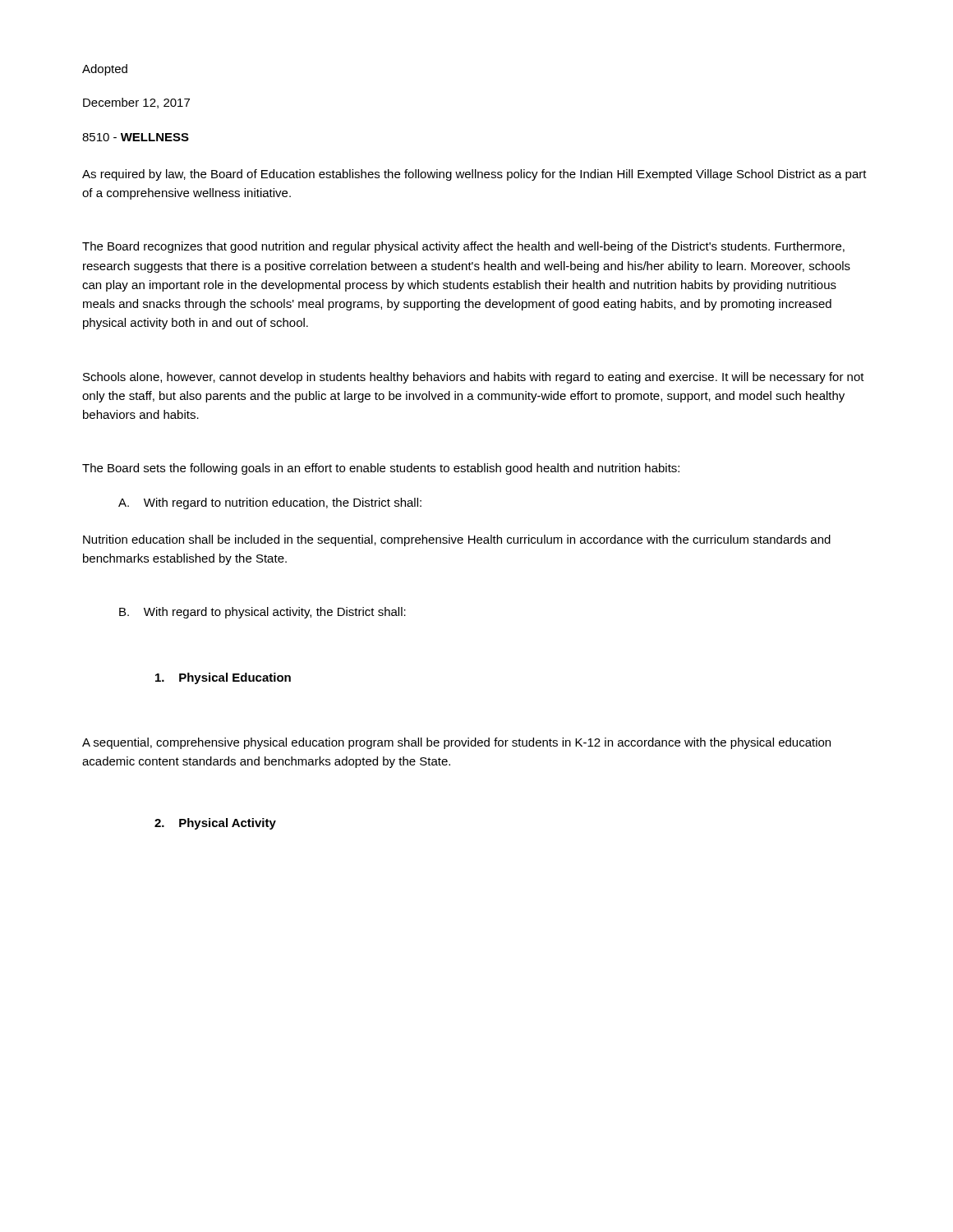Point to the block beginning "Schools alone, however, cannot develop in students"
The width and height of the screenshot is (953, 1232).
[476, 395]
